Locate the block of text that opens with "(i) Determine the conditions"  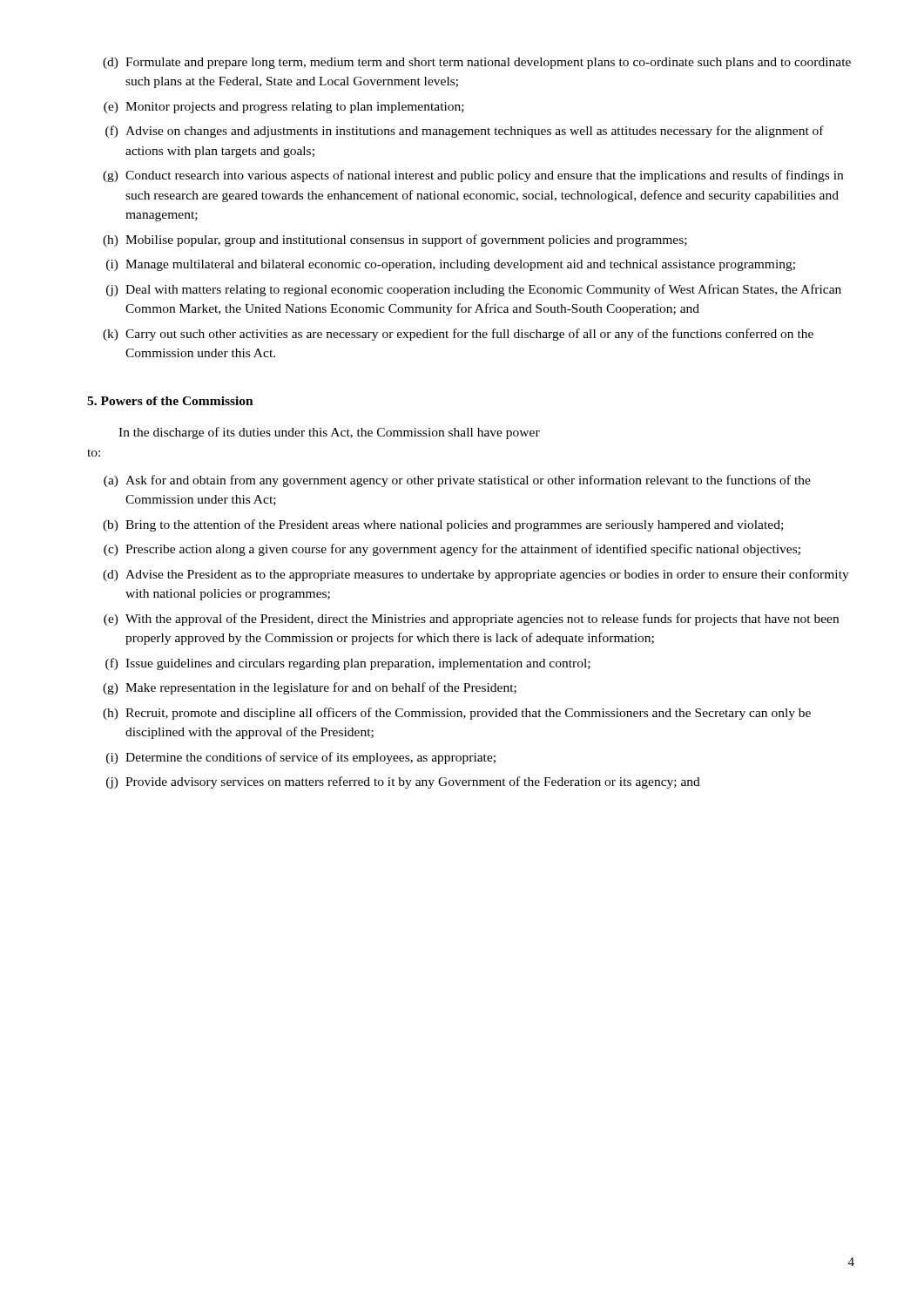tap(471, 757)
